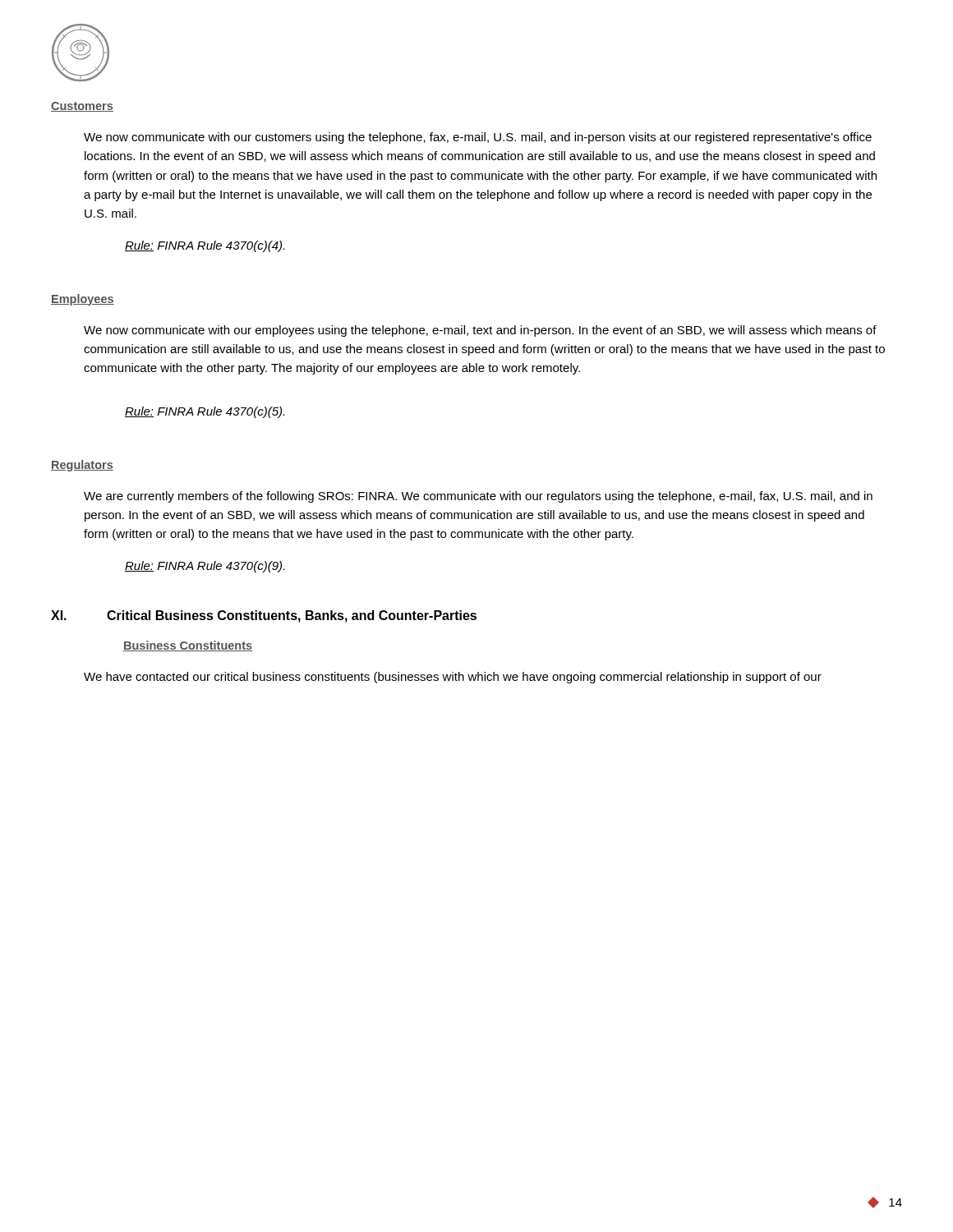Select the logo

pyautogui.click(x=80, y=53)
